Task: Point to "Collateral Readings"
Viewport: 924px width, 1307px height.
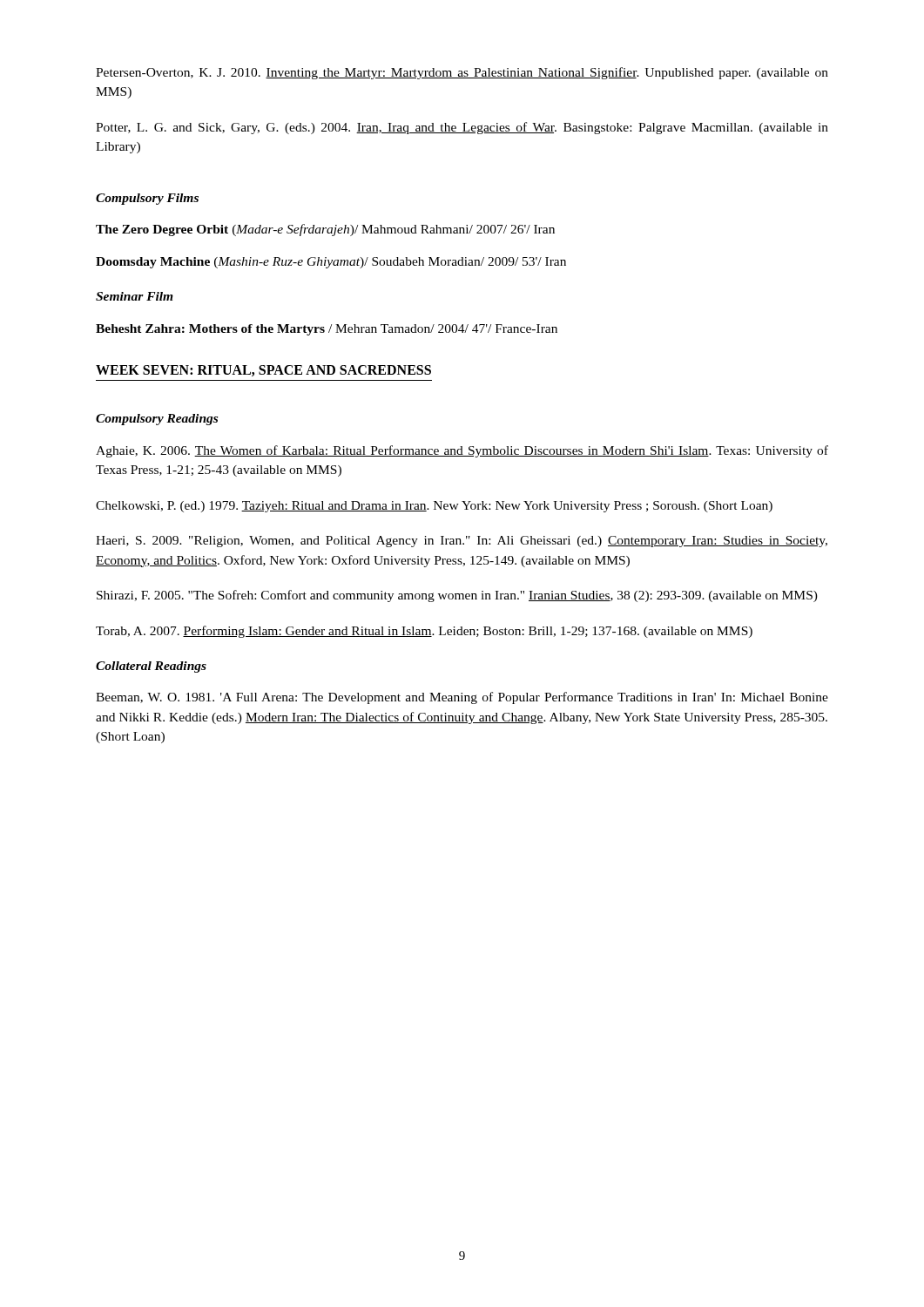Action: point(151,667)
